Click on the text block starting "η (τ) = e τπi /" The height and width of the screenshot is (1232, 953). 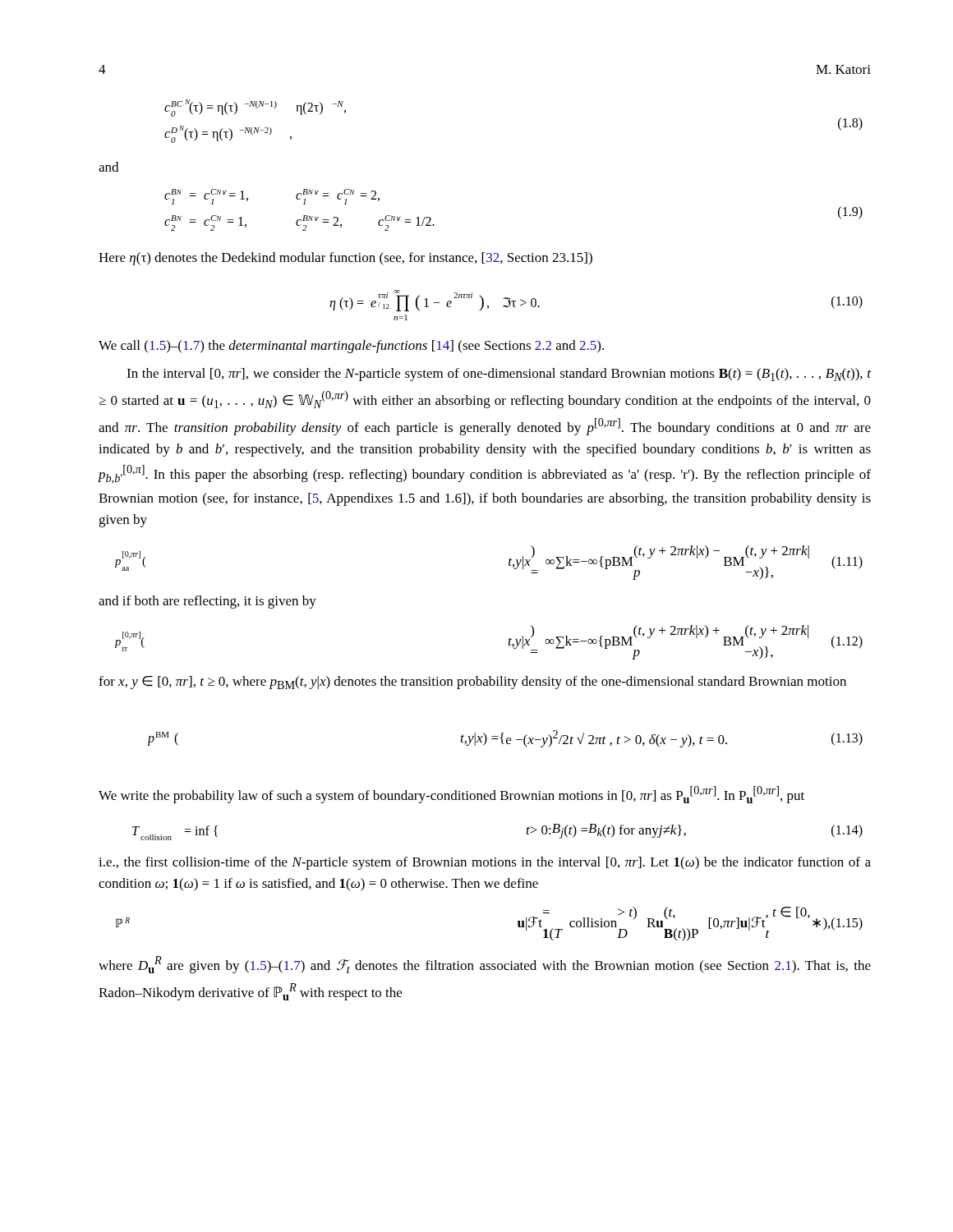pyautogui.click(x=501, y=302)
